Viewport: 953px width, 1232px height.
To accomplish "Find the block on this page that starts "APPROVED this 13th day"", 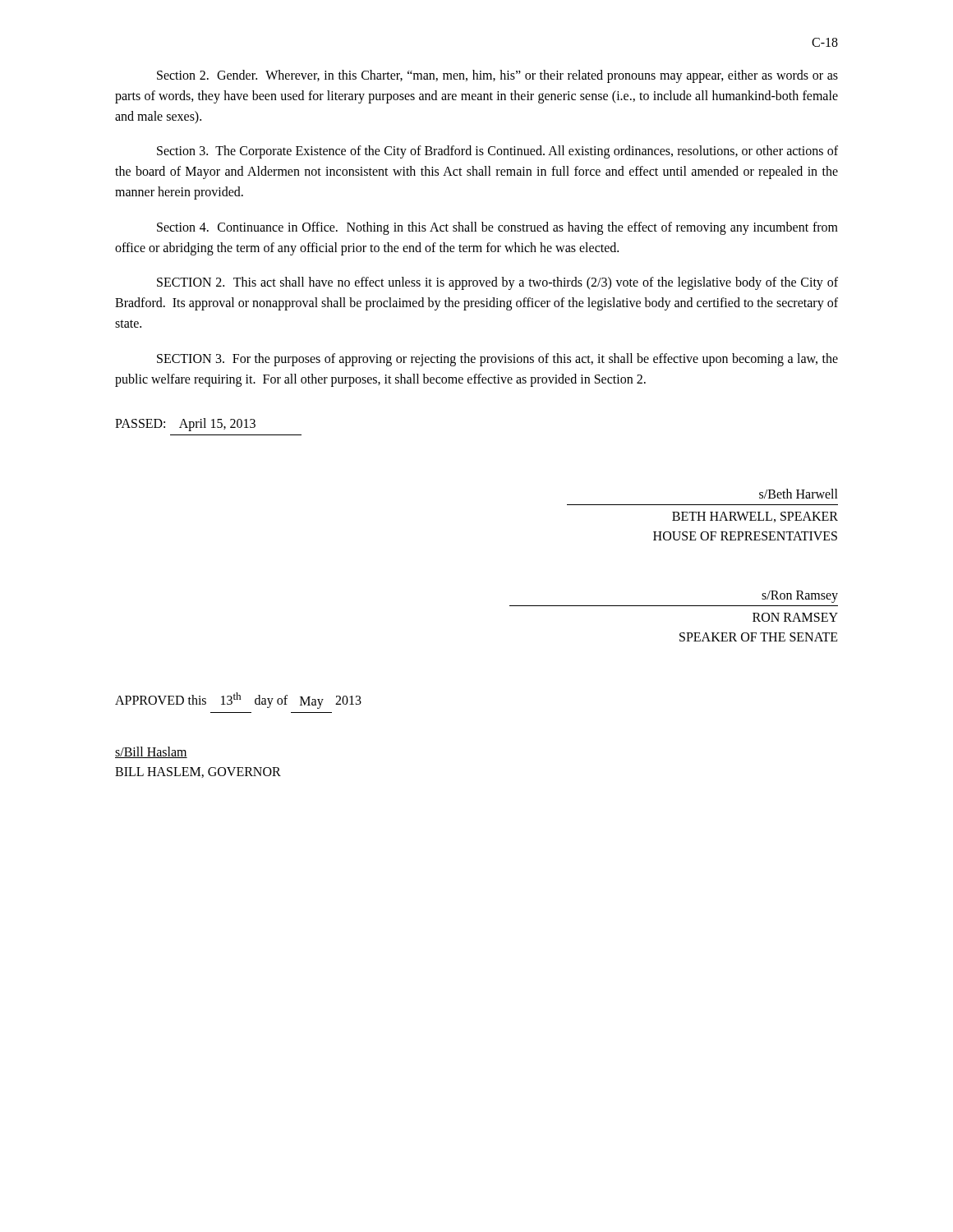I will [238, 701].
